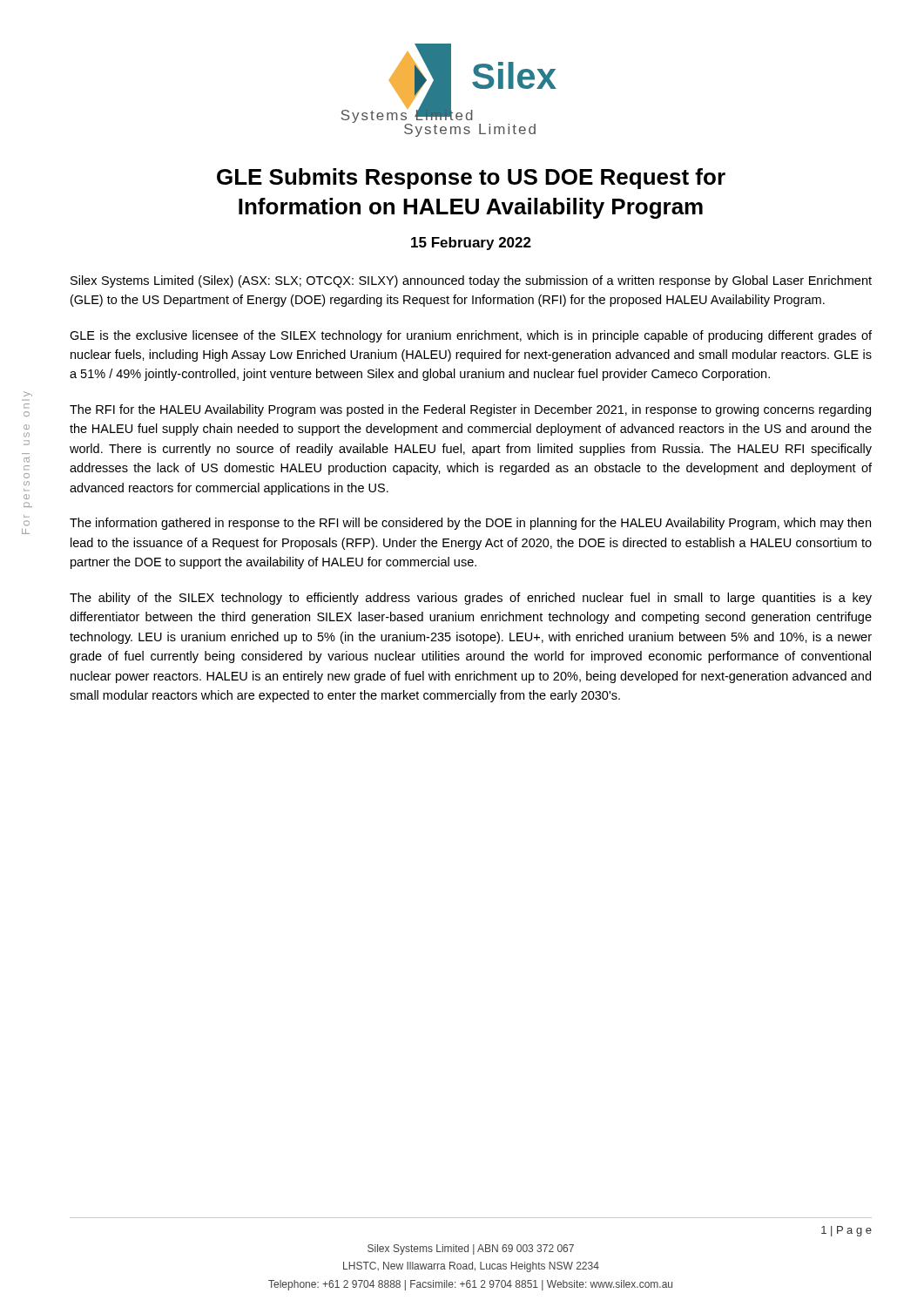This screenshot has height=1307, width=924.
Task: Click the passage that begins "The ability of the"
Action: tap(471, 646)
